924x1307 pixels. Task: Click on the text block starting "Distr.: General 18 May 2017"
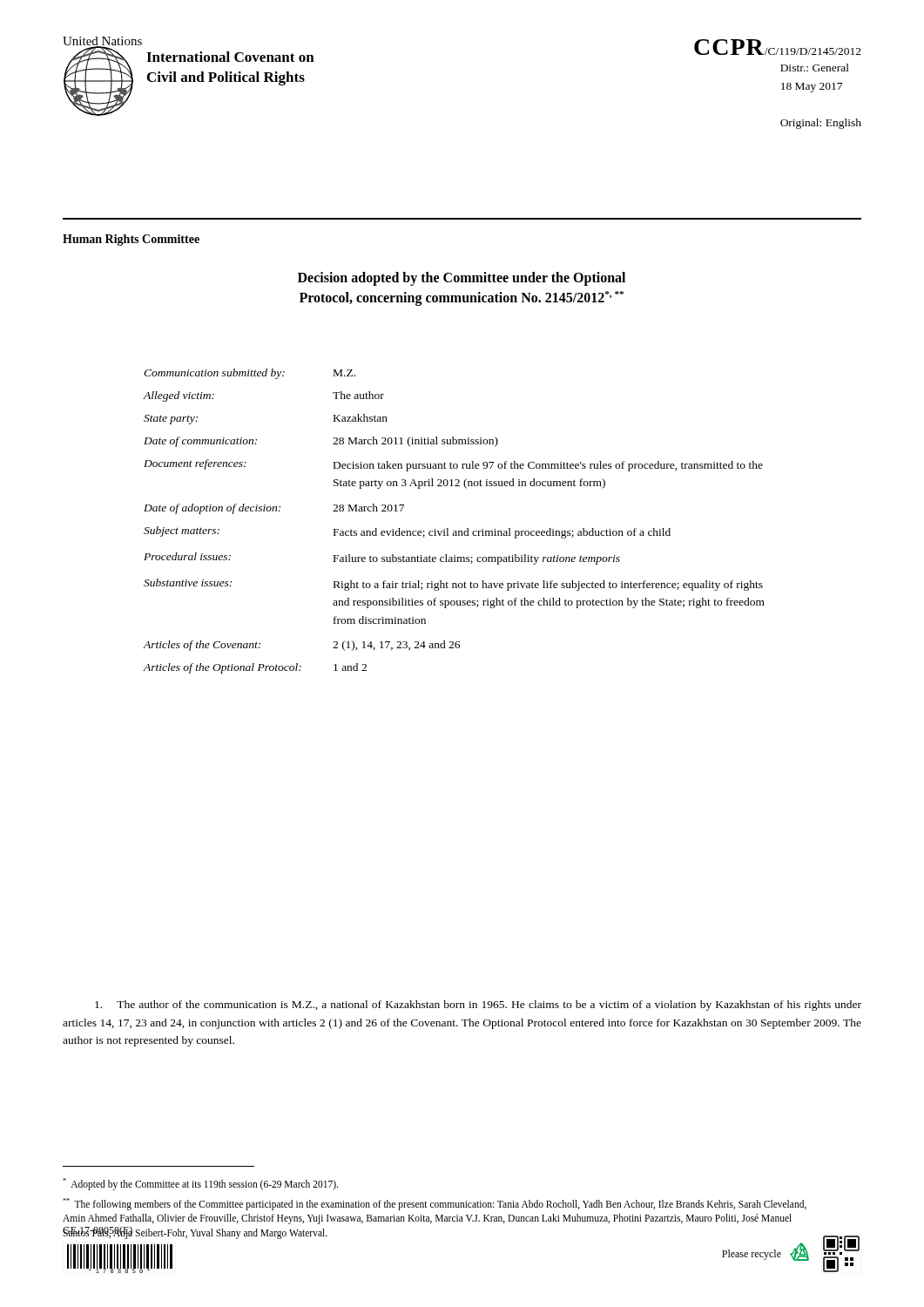(x=821, y=95)
